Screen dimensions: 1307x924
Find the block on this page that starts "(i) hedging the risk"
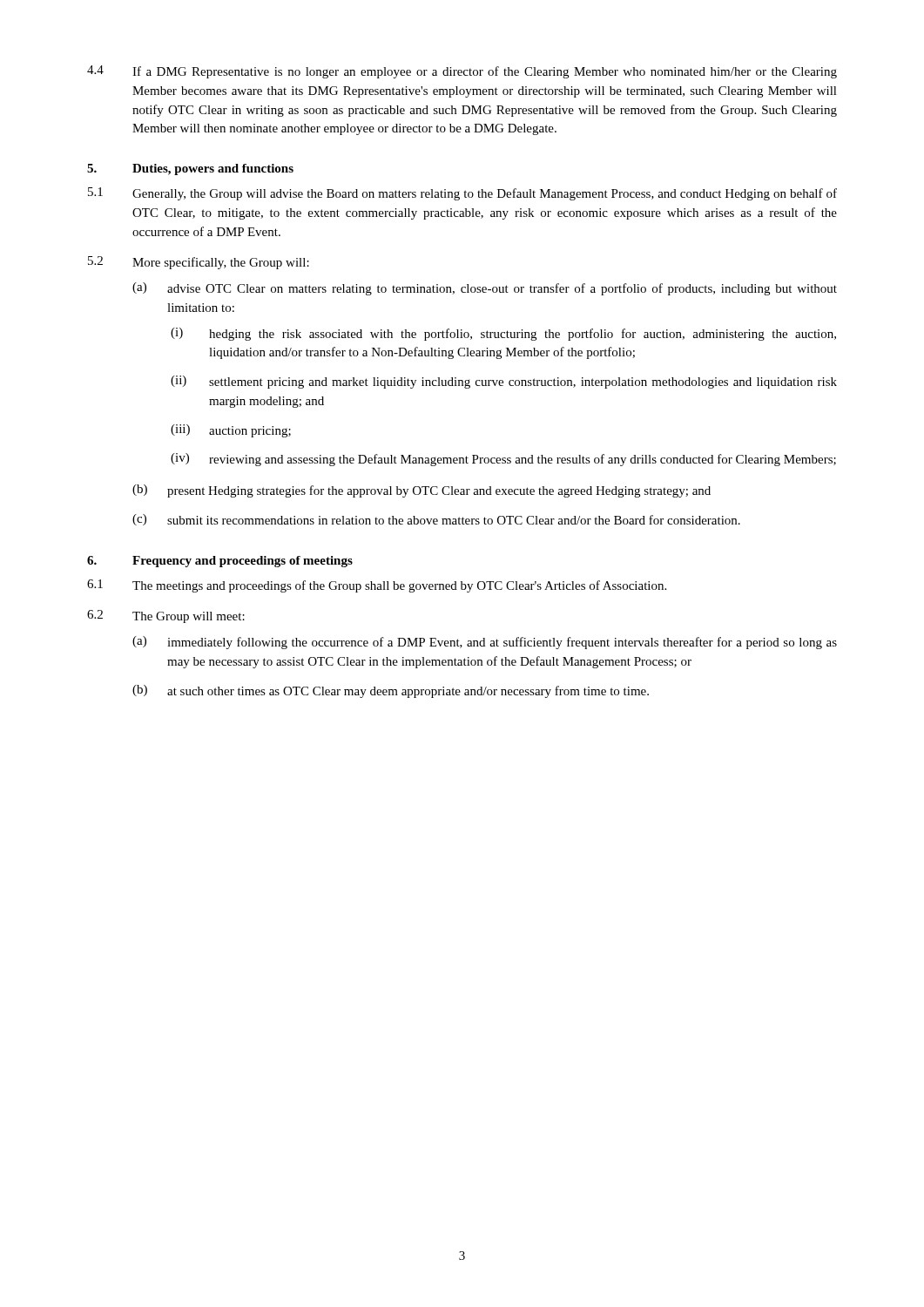click(x=504, y=343)
